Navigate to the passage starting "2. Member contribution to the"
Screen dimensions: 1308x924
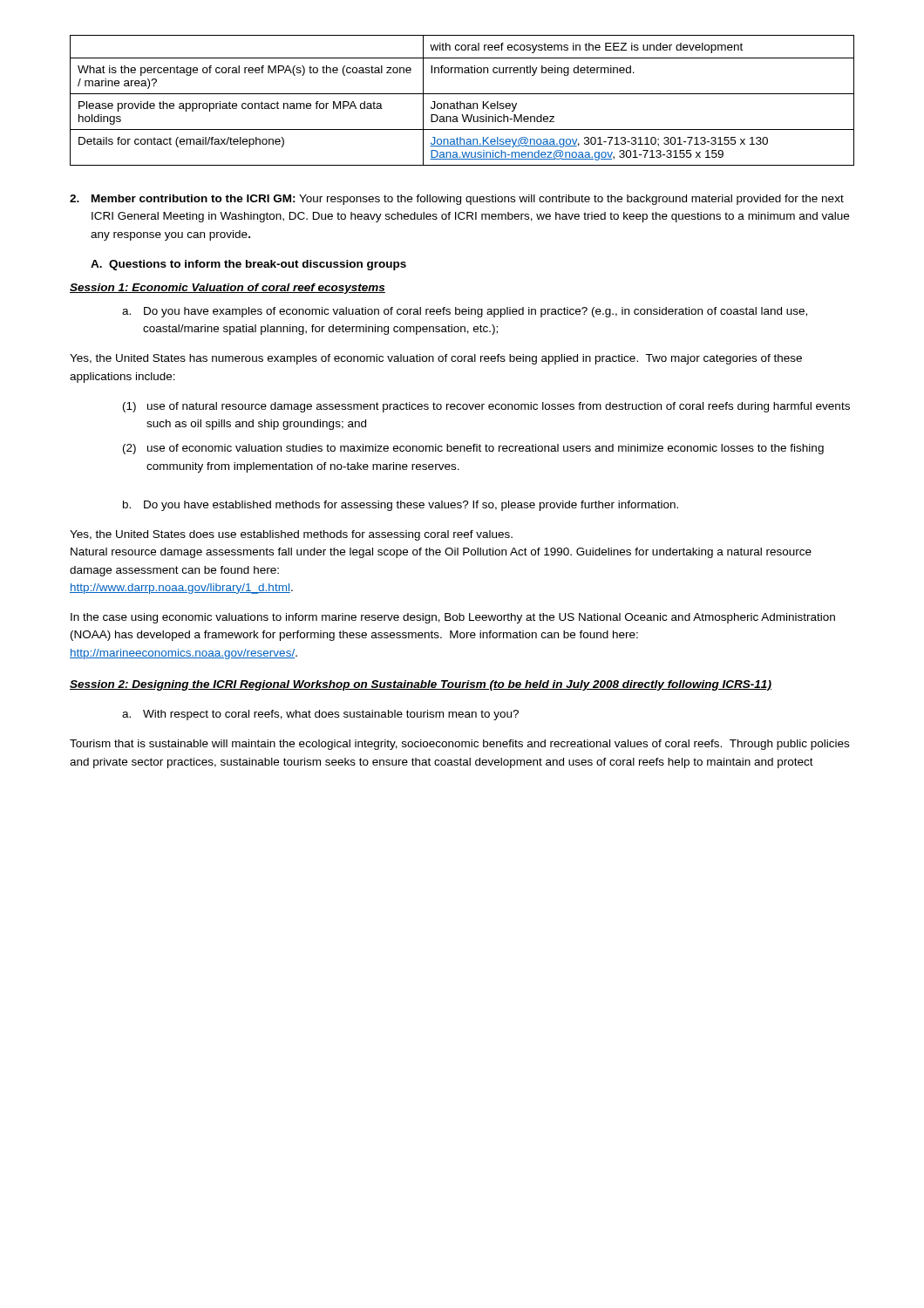point(462,217)
